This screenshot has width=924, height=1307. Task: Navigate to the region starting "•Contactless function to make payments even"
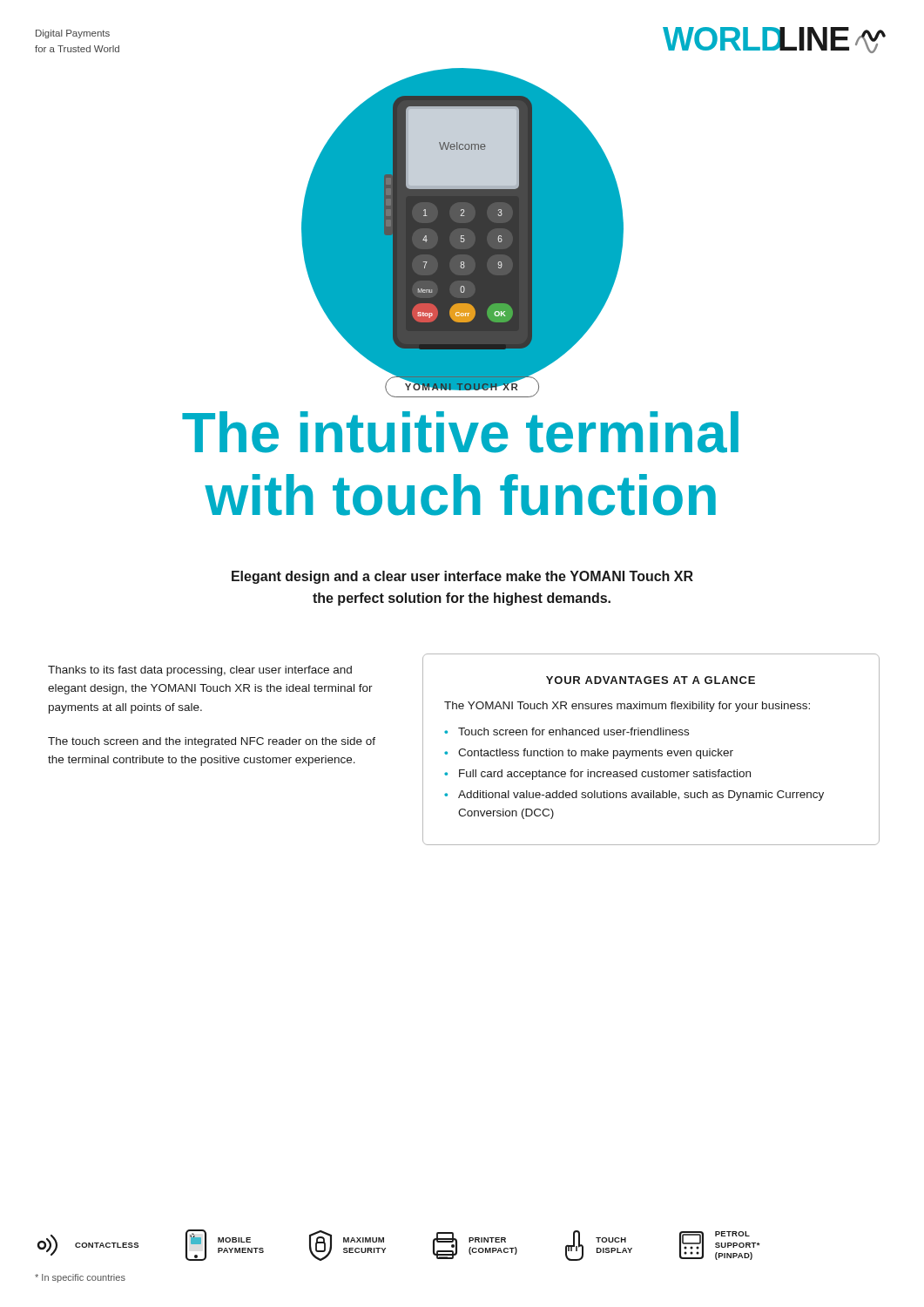coord(589,753)
